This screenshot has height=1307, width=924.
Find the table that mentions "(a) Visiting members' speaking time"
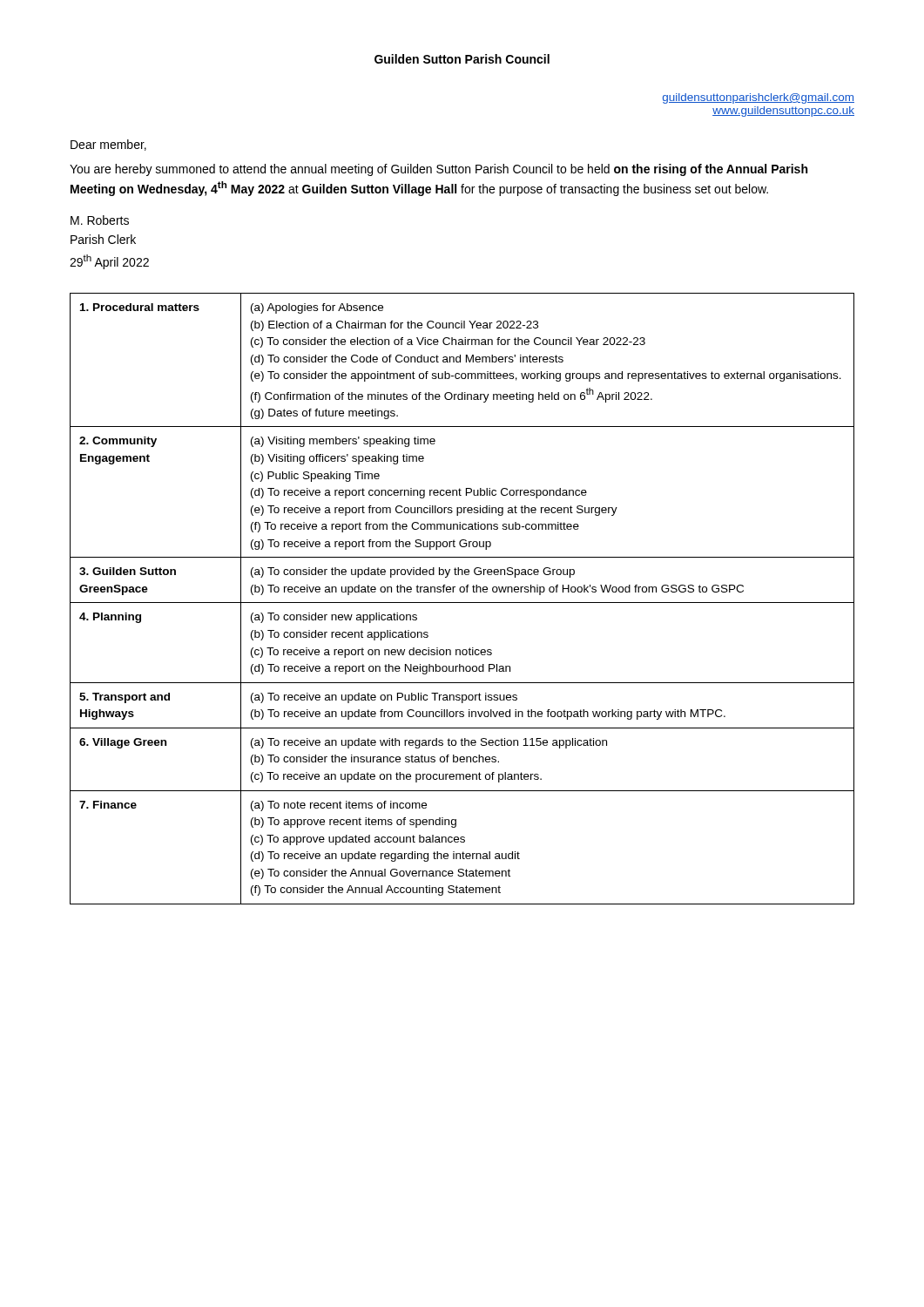tap(462, 599)
